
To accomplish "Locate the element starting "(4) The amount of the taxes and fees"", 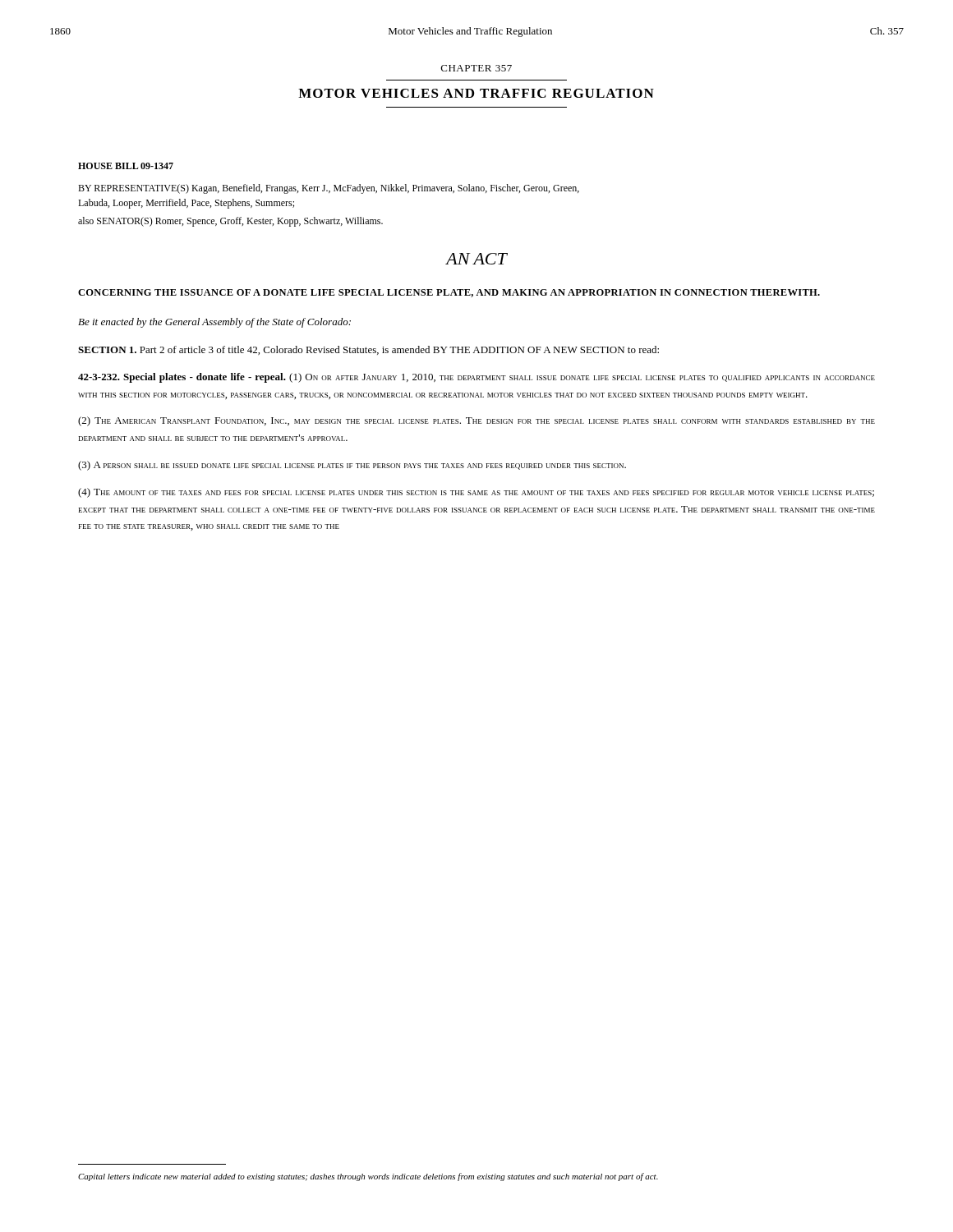I will tap(476, 509).
